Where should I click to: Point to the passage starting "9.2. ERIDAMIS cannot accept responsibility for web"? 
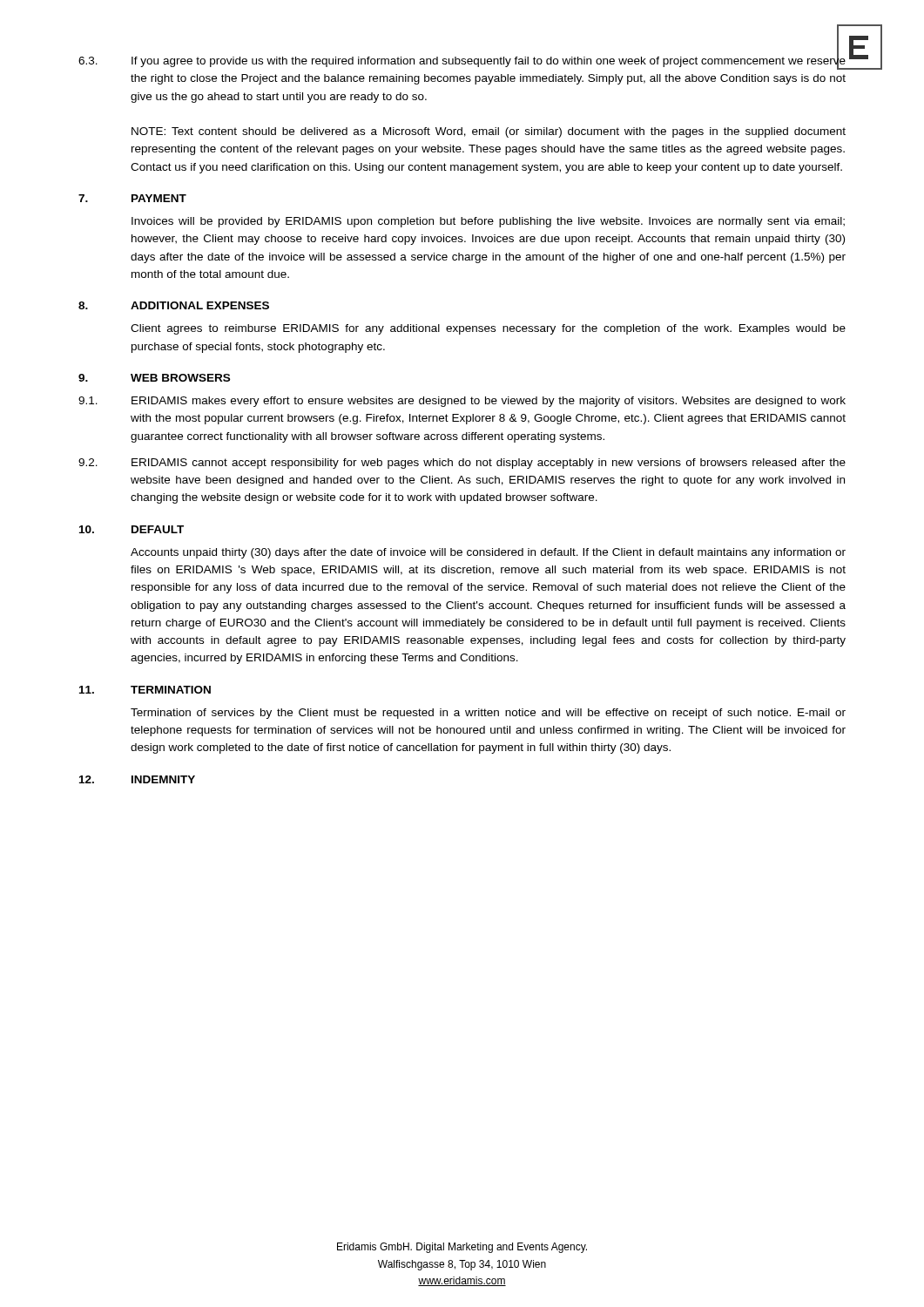462,480
